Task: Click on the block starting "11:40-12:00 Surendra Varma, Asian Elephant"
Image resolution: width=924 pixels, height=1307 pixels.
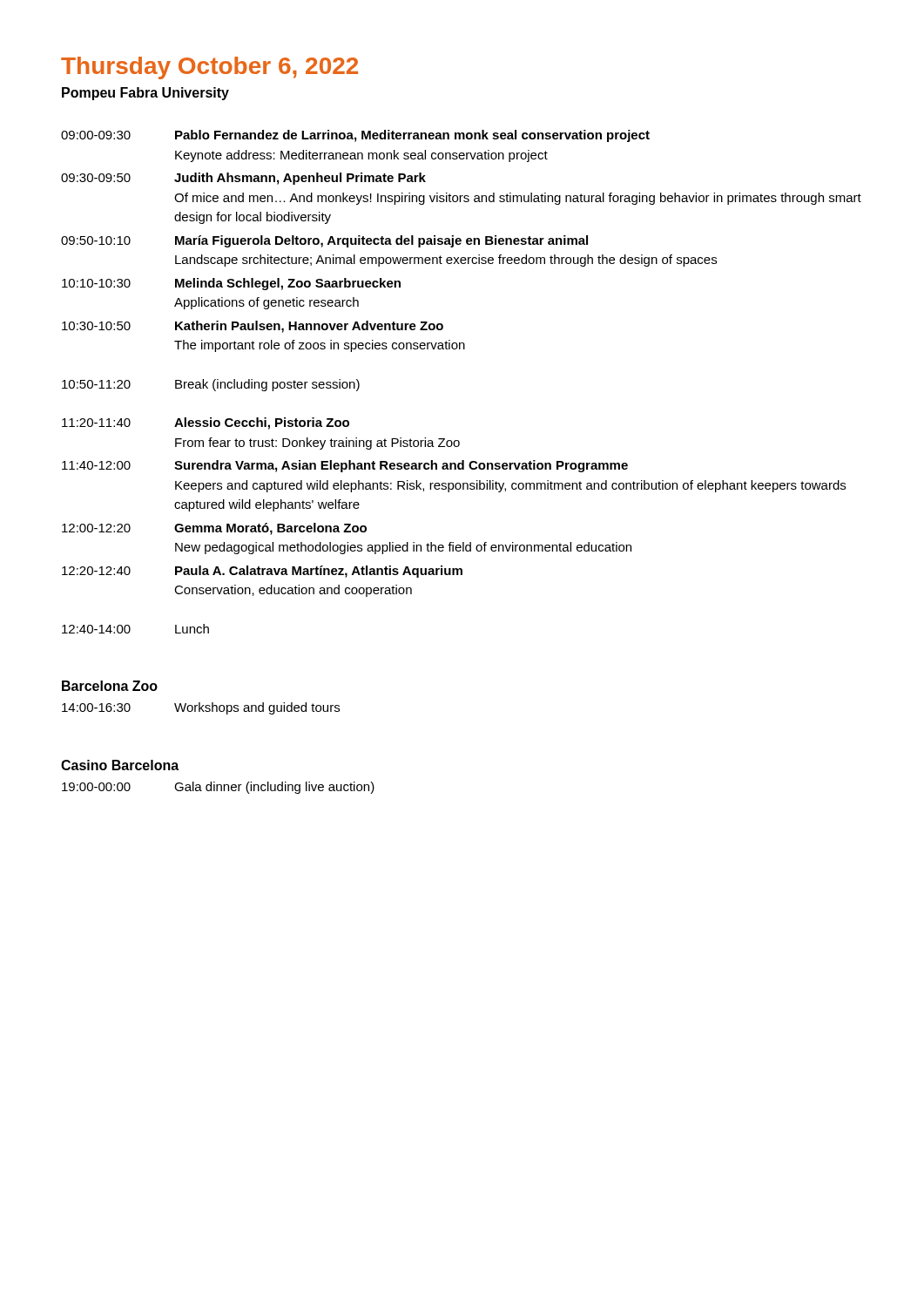Action: click(x=462, y=485)
